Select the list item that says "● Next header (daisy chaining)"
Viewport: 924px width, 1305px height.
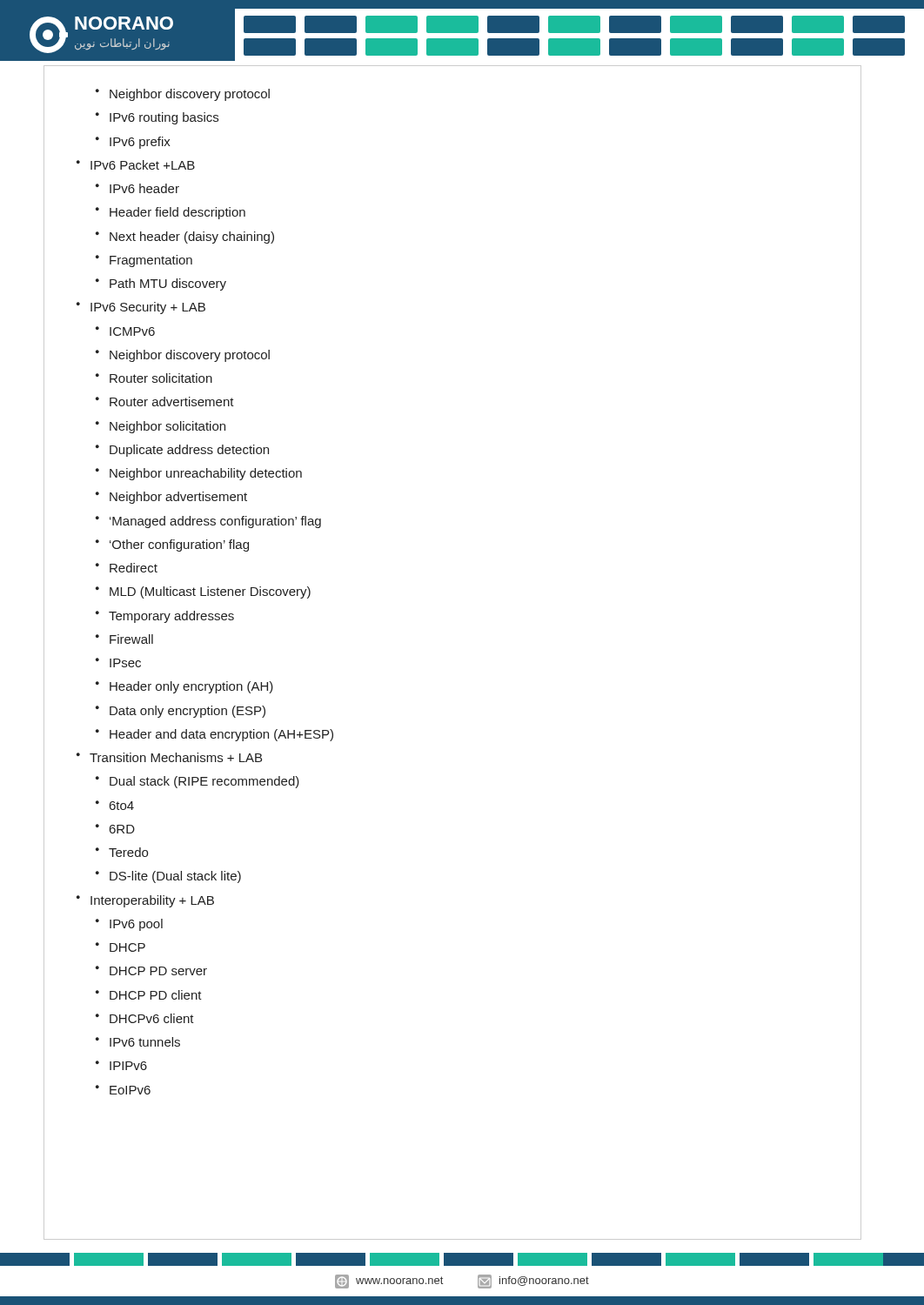(185, 234)
